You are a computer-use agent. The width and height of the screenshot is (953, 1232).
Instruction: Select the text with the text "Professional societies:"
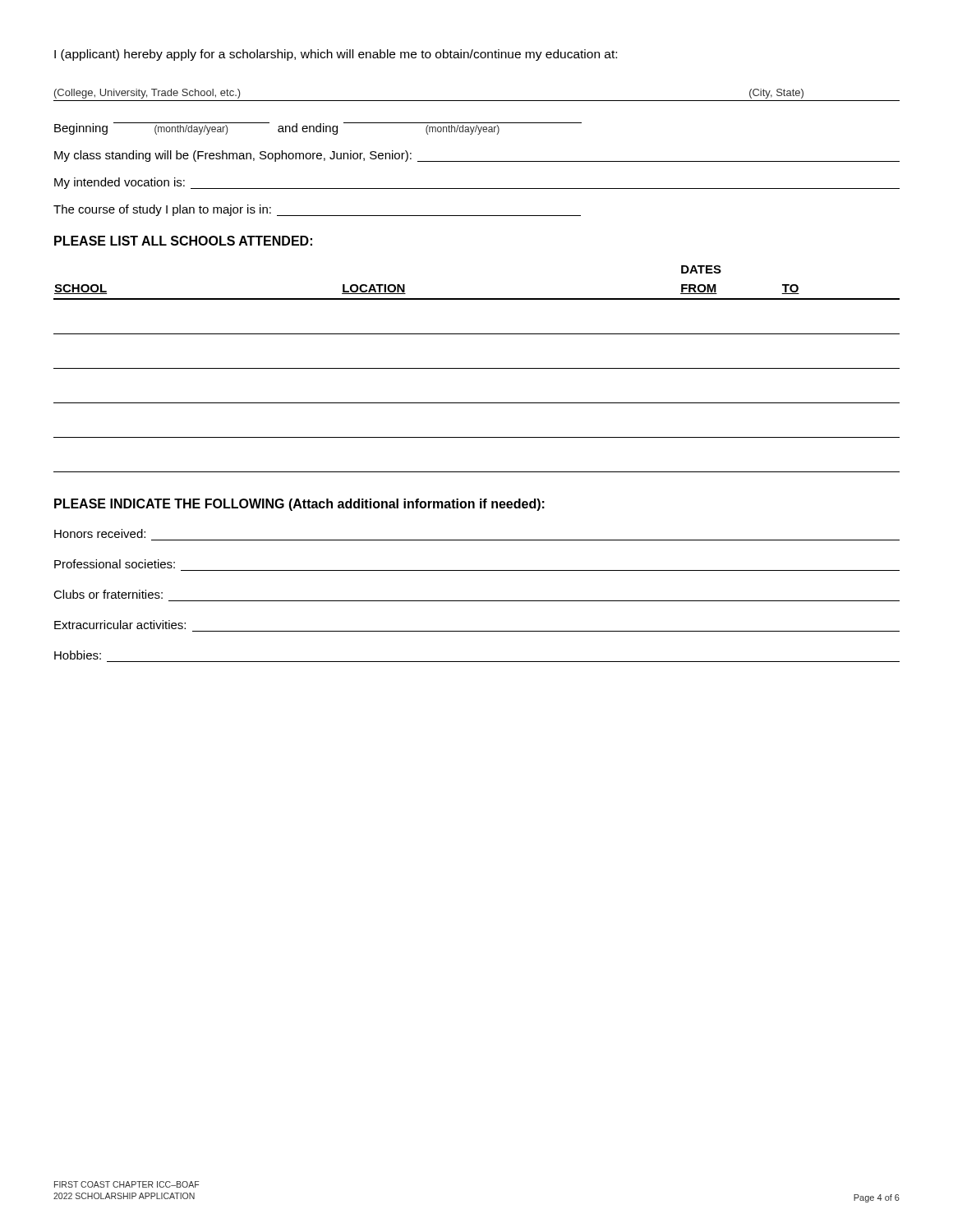pyautogui.click(x=476, y=563)
